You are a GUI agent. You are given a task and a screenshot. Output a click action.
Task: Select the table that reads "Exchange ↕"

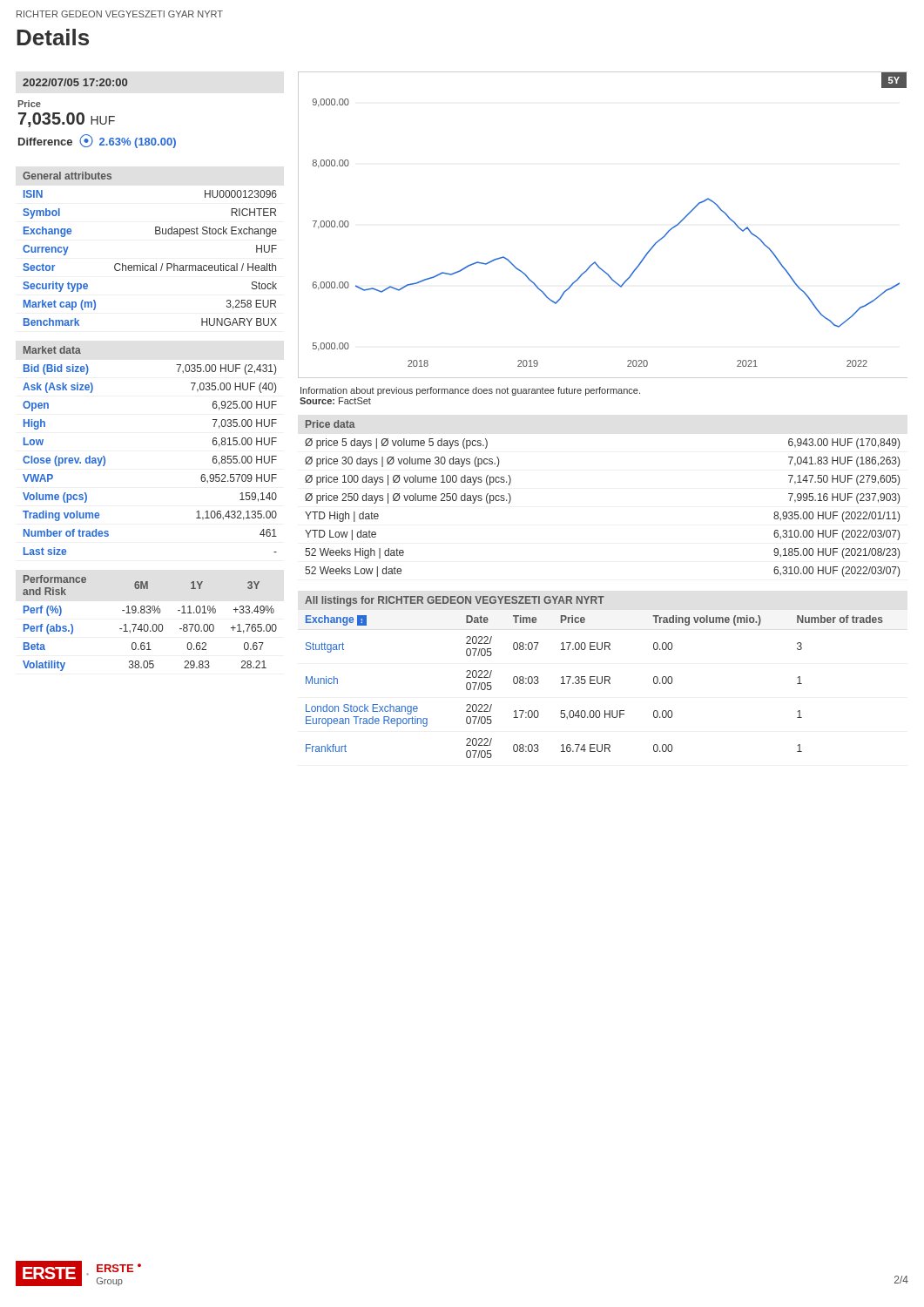tap(603, 678)
